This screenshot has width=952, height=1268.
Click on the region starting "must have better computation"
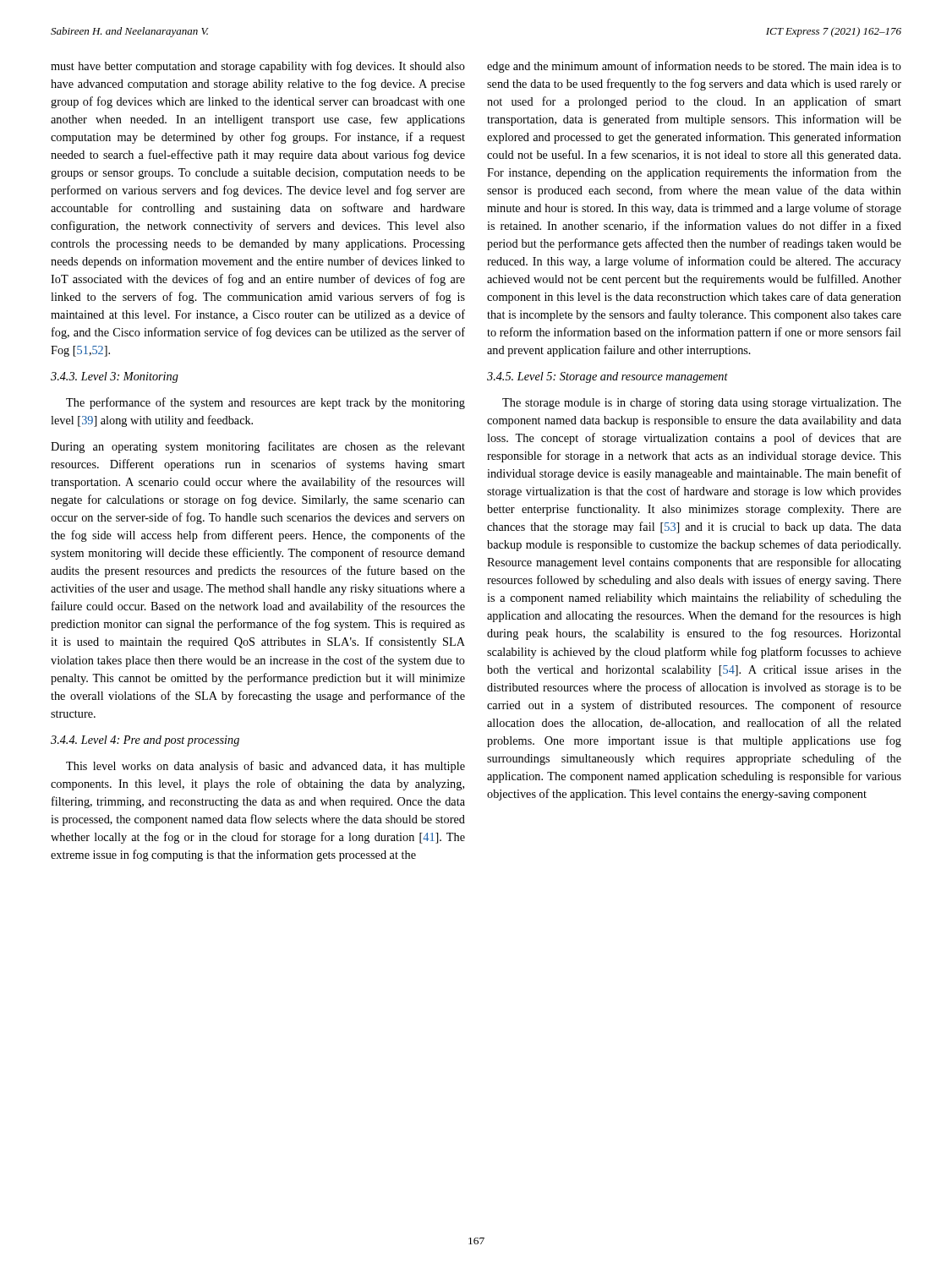tap(258, 208)
